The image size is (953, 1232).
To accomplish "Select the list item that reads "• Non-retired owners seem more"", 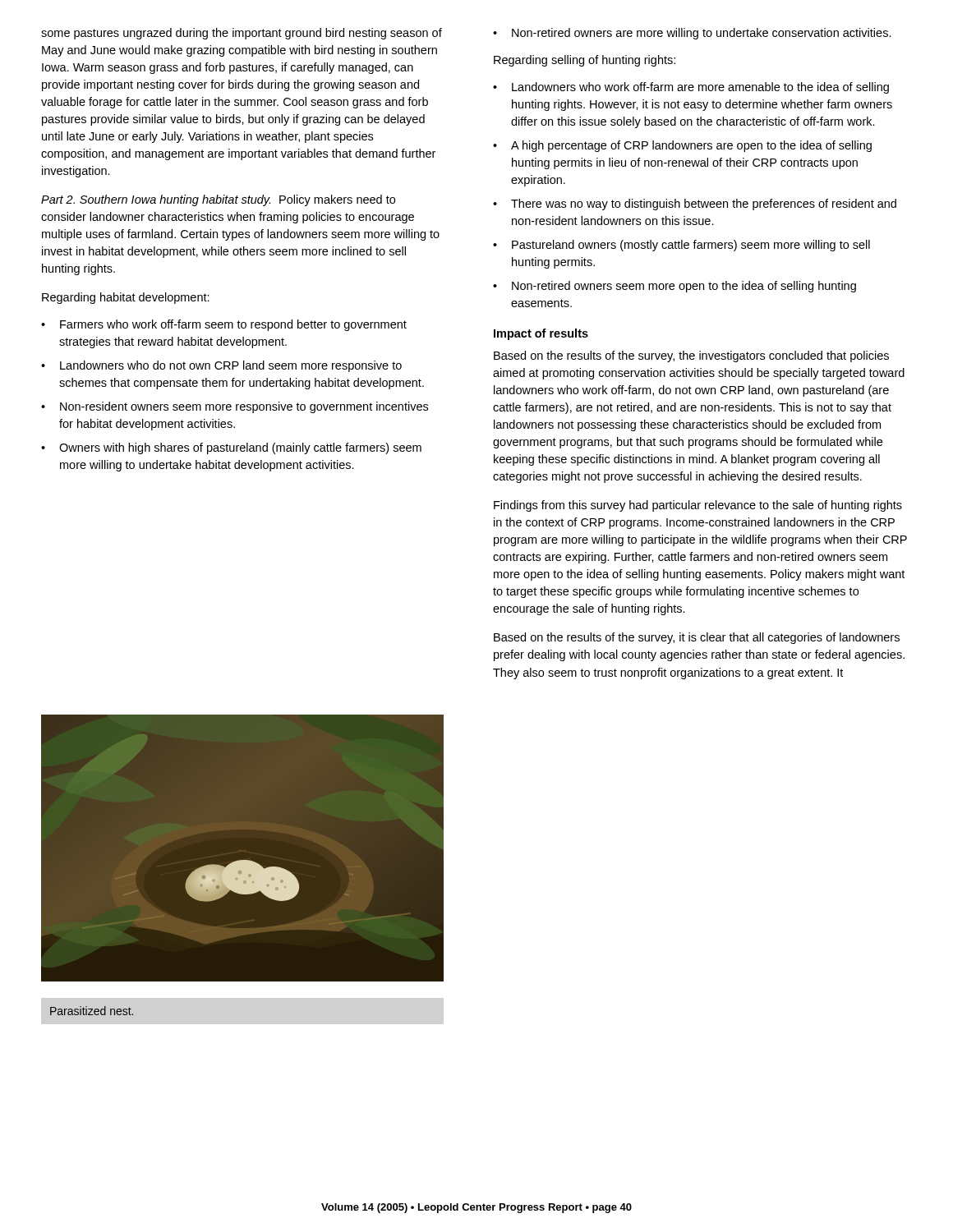I will (702, 295).
